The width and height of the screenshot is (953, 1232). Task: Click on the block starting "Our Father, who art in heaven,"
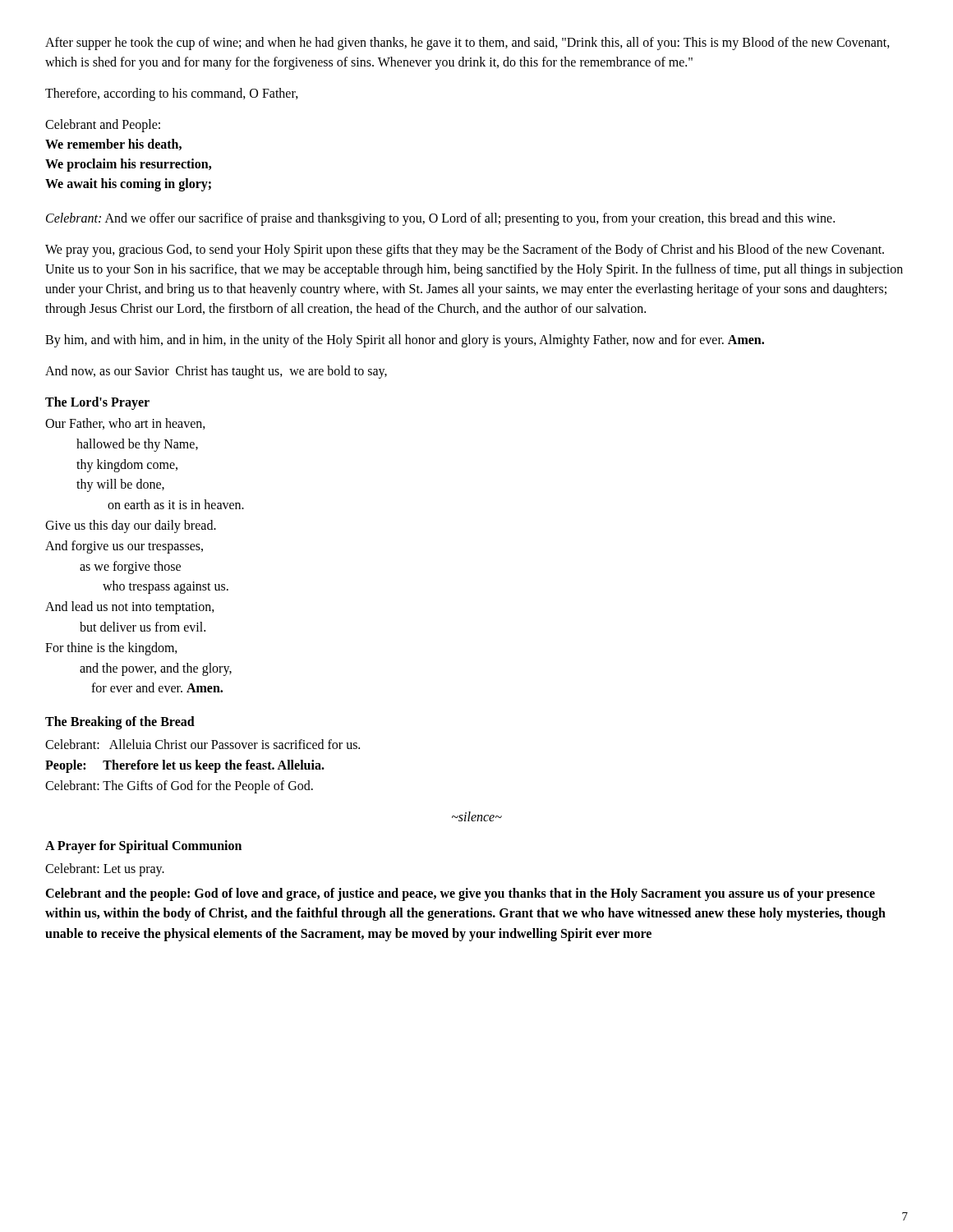pos(145,556)
